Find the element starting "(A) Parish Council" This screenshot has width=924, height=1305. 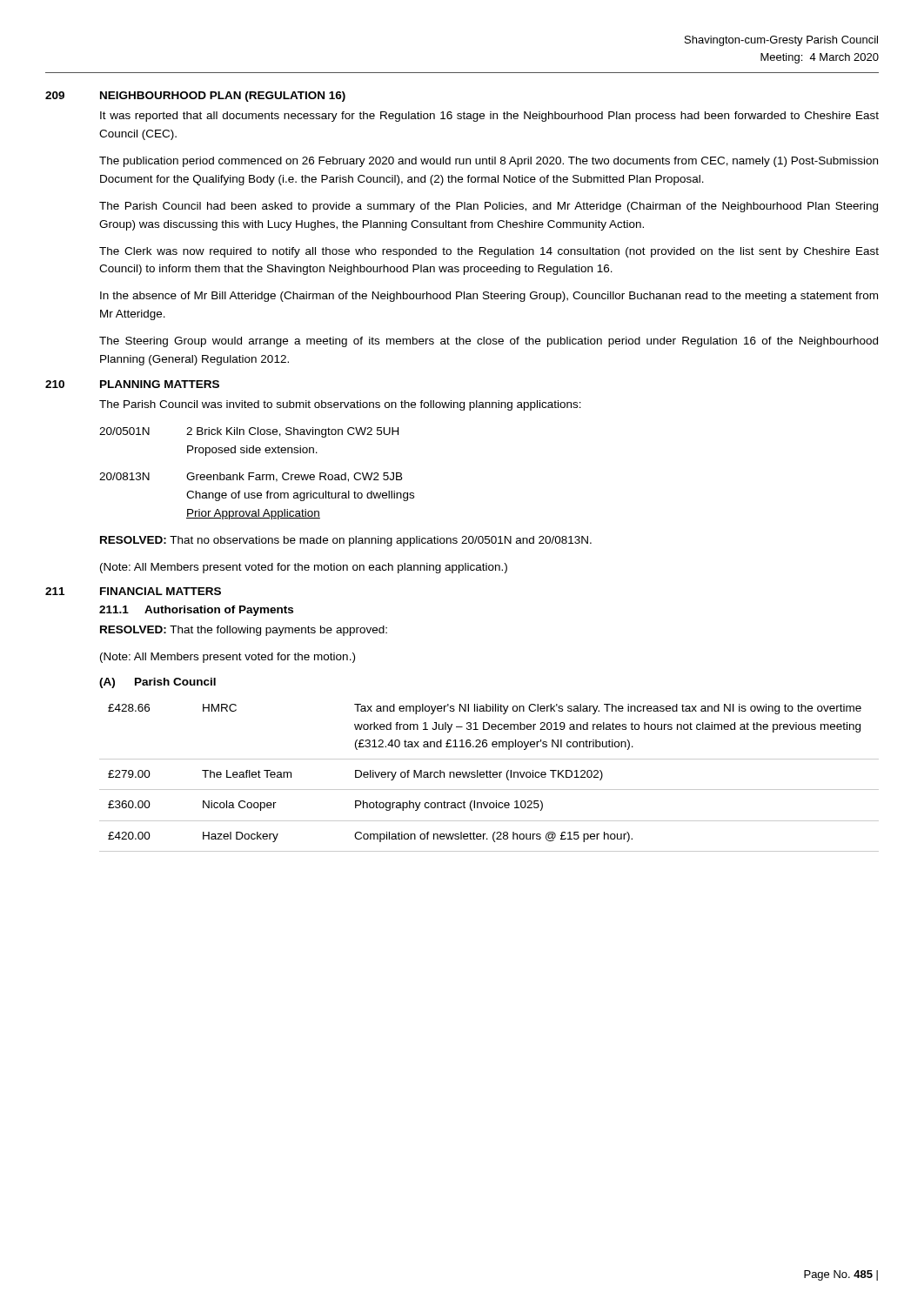158,682
